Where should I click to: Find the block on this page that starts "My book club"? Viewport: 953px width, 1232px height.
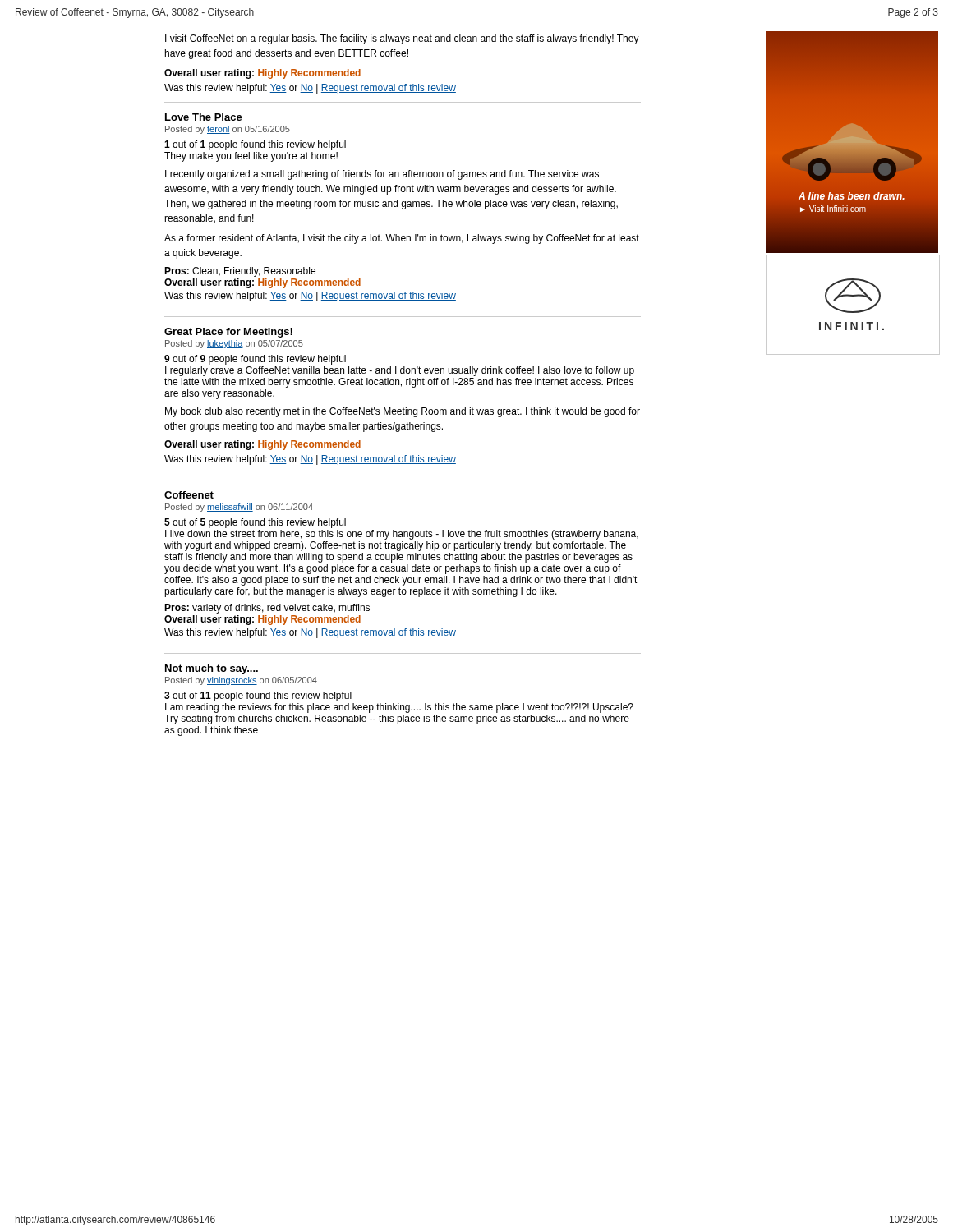[x=402, y=419]
